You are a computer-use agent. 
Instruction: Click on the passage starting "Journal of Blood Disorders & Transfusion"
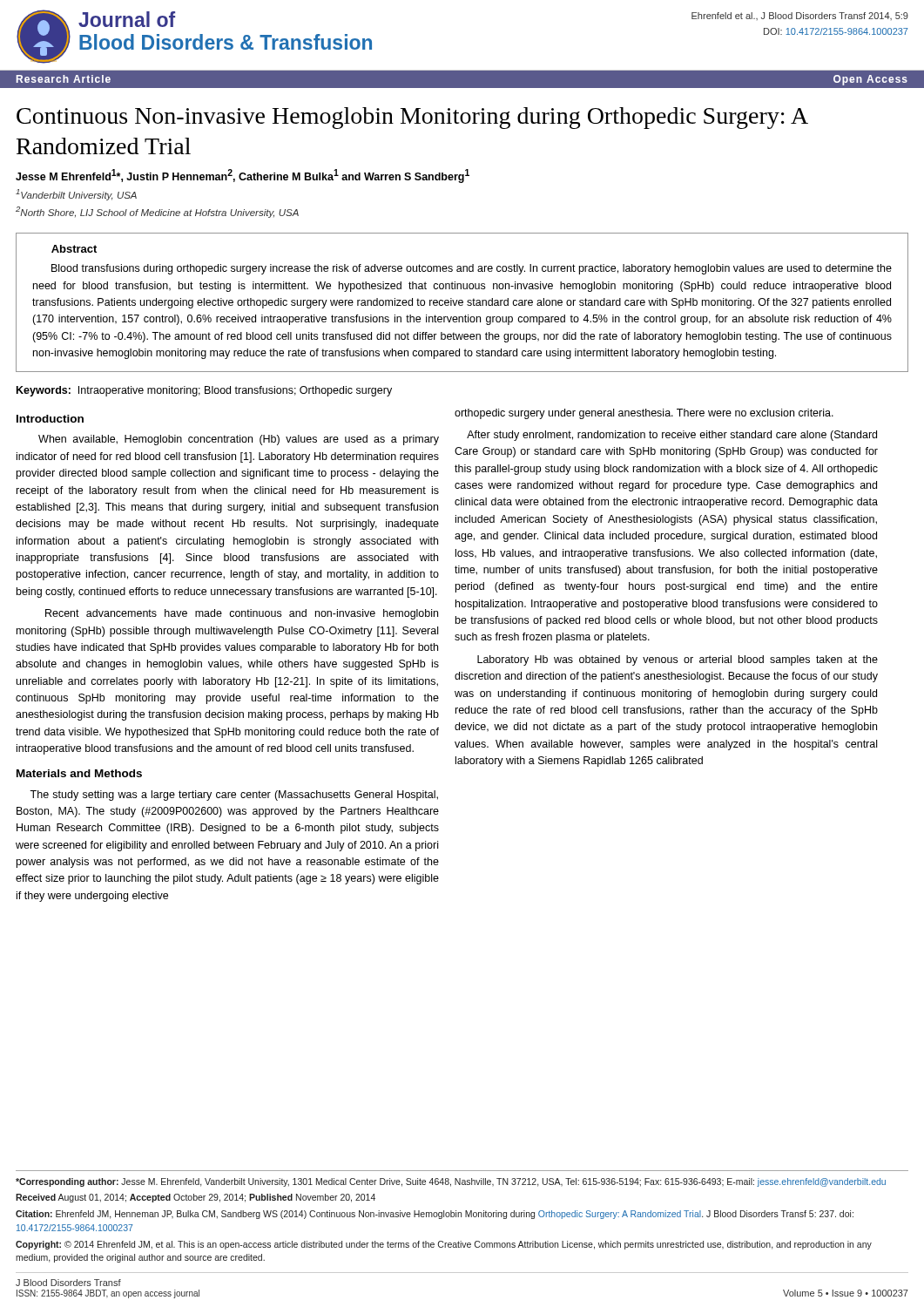click(226, 32)
